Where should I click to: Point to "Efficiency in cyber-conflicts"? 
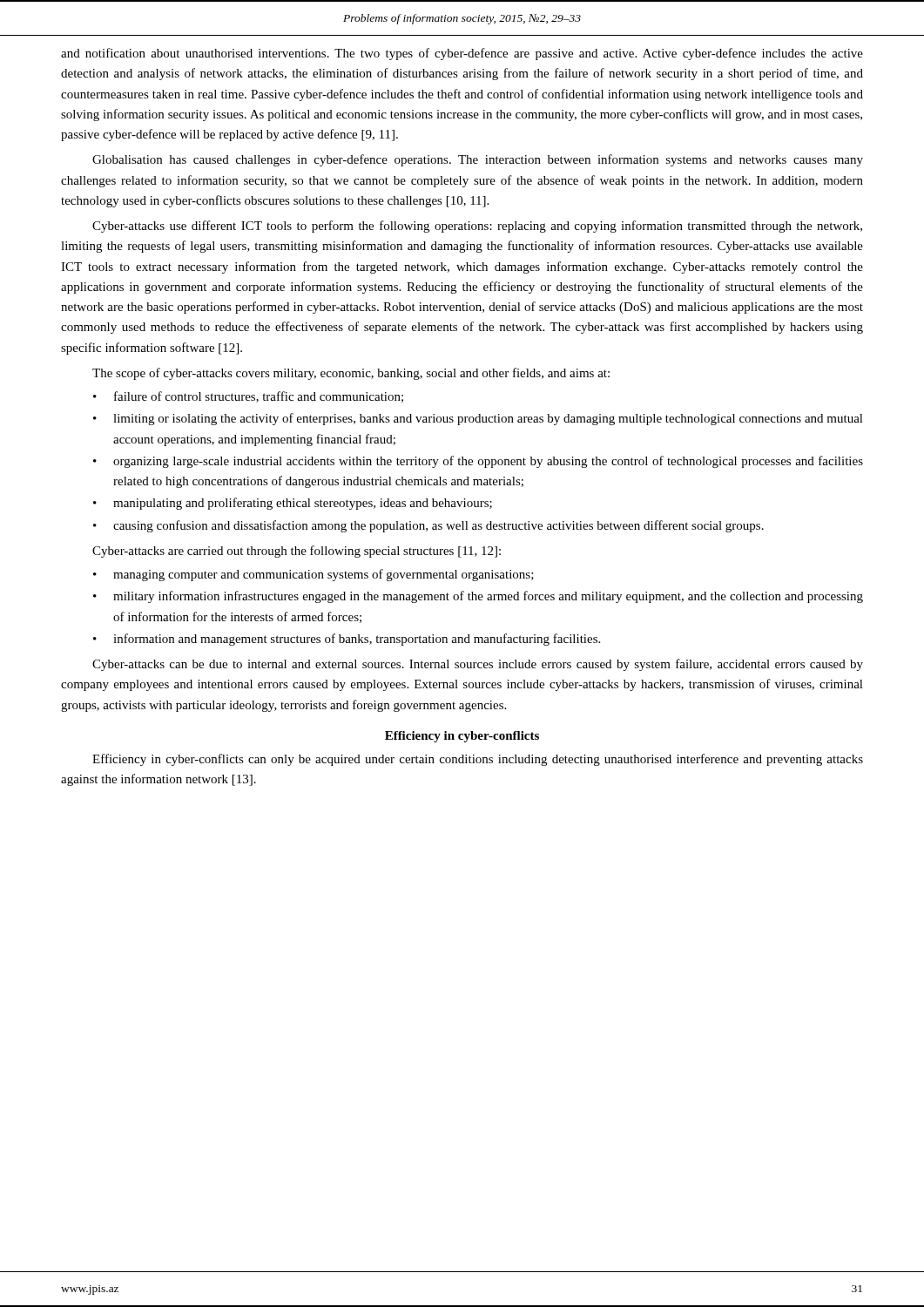tap(462, 735)
